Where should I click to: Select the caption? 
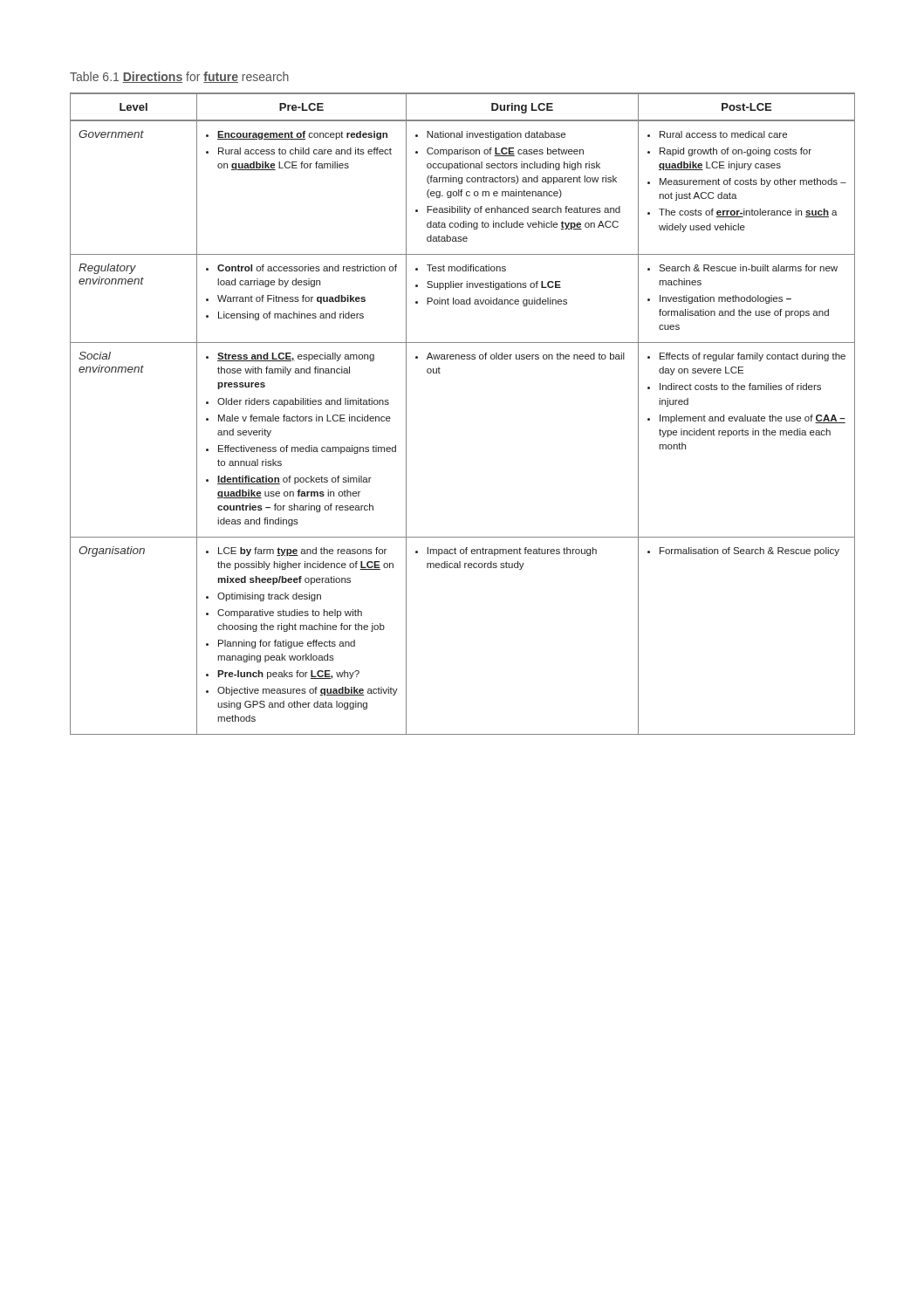179,77
